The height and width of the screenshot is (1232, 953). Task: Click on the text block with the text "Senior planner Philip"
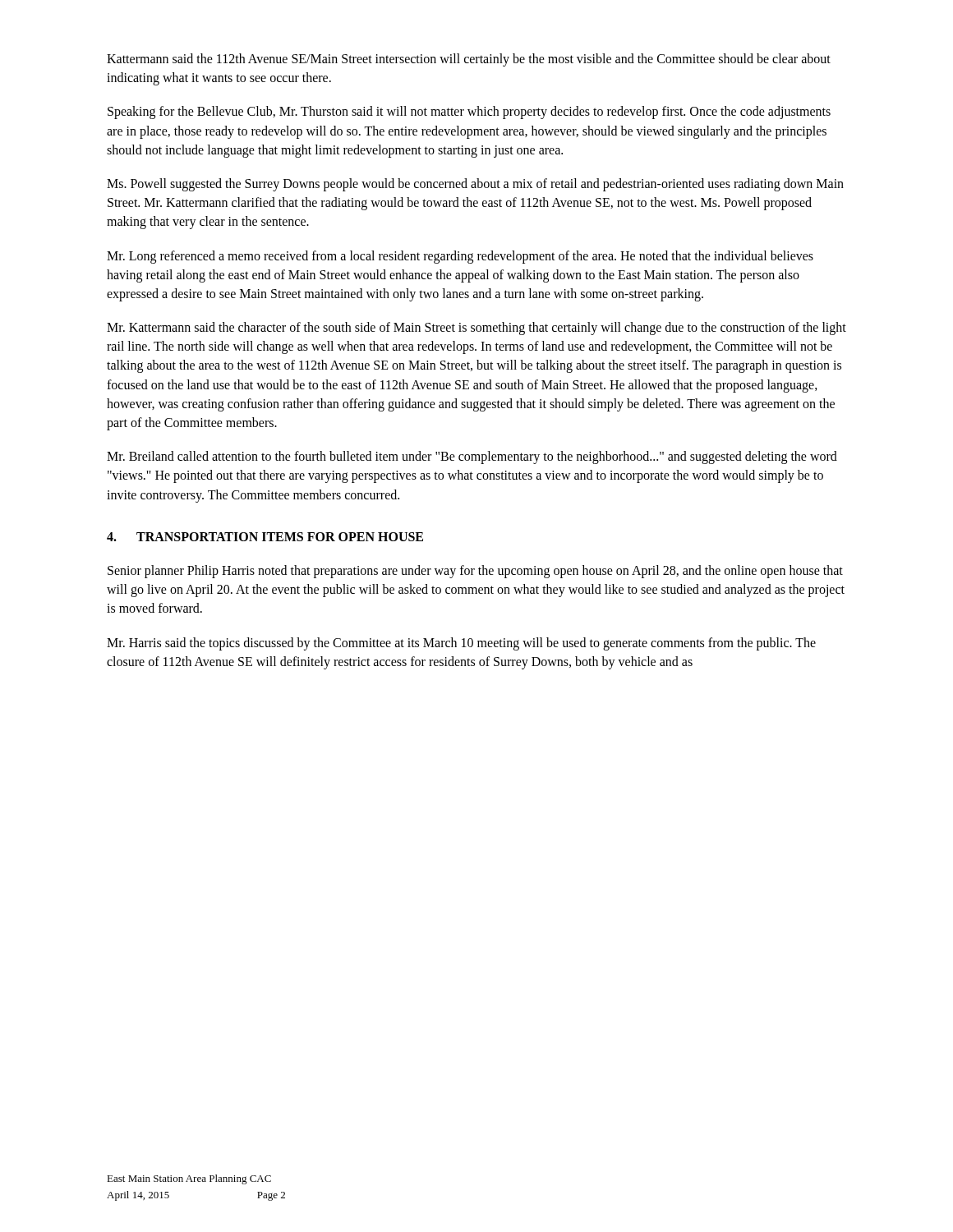click(x=476, y=589)
